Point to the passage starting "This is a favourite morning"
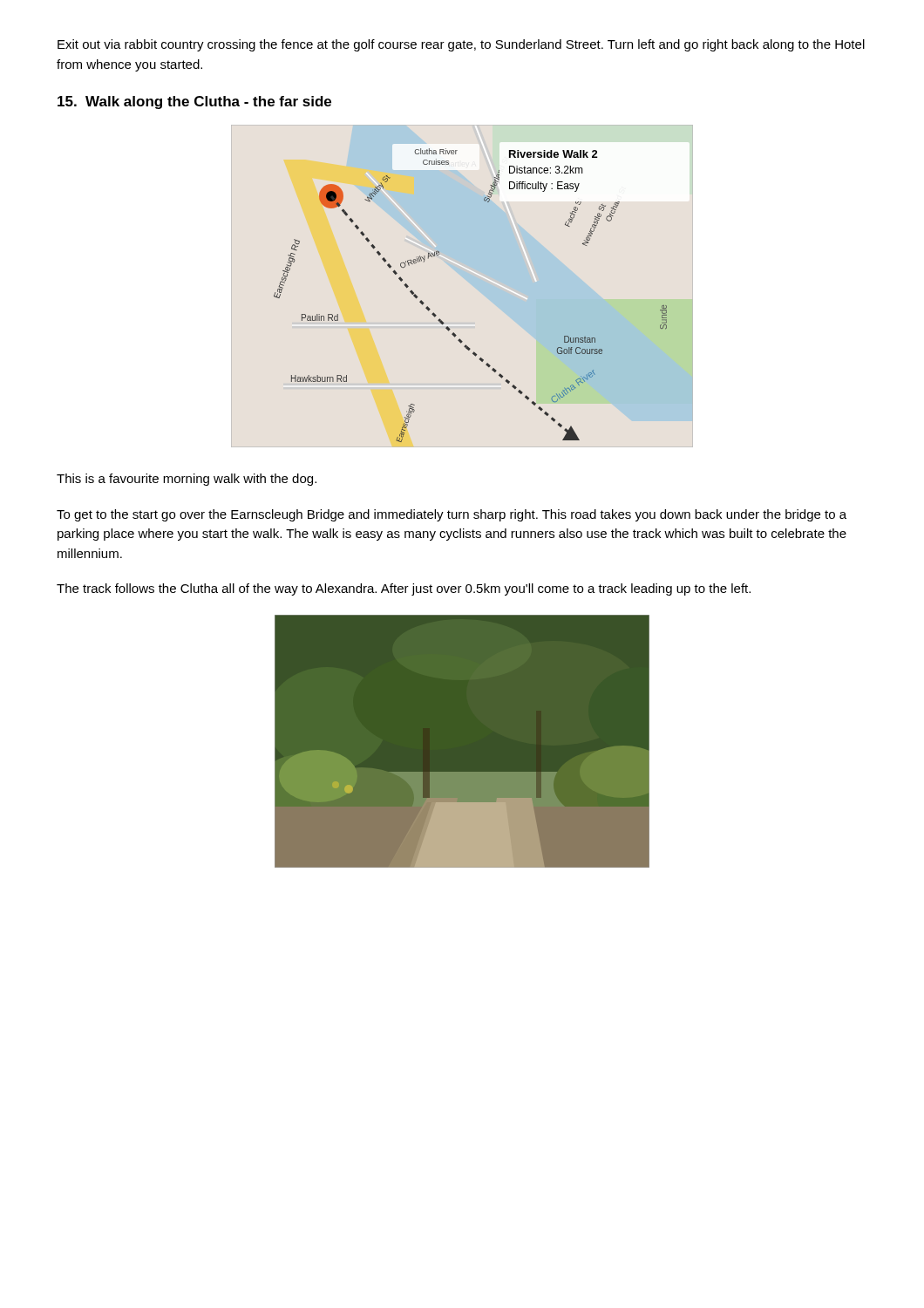Screen dimensions: 1308x924 (187, 478)
